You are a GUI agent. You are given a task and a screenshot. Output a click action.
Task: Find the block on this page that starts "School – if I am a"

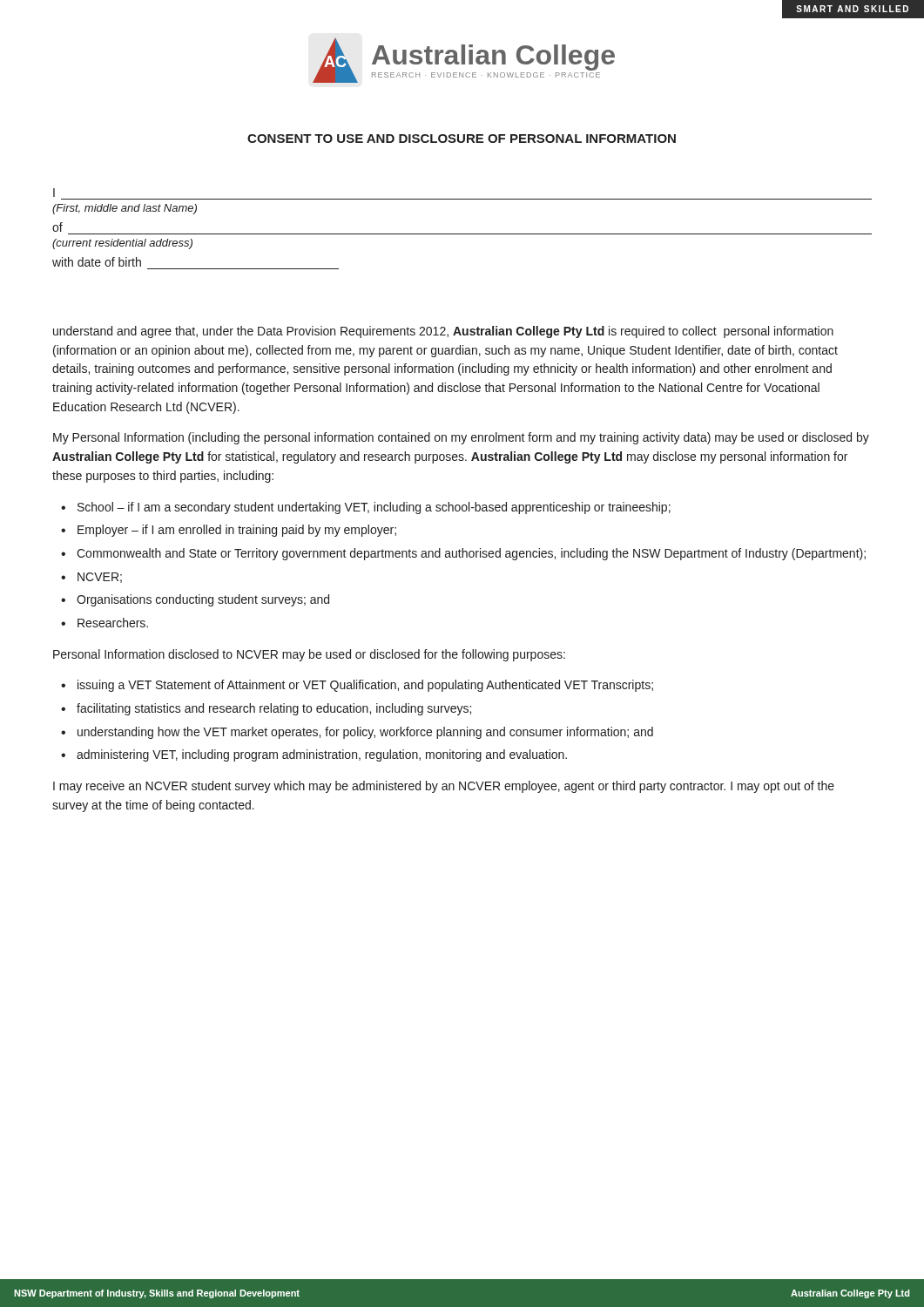coord(374,507)
